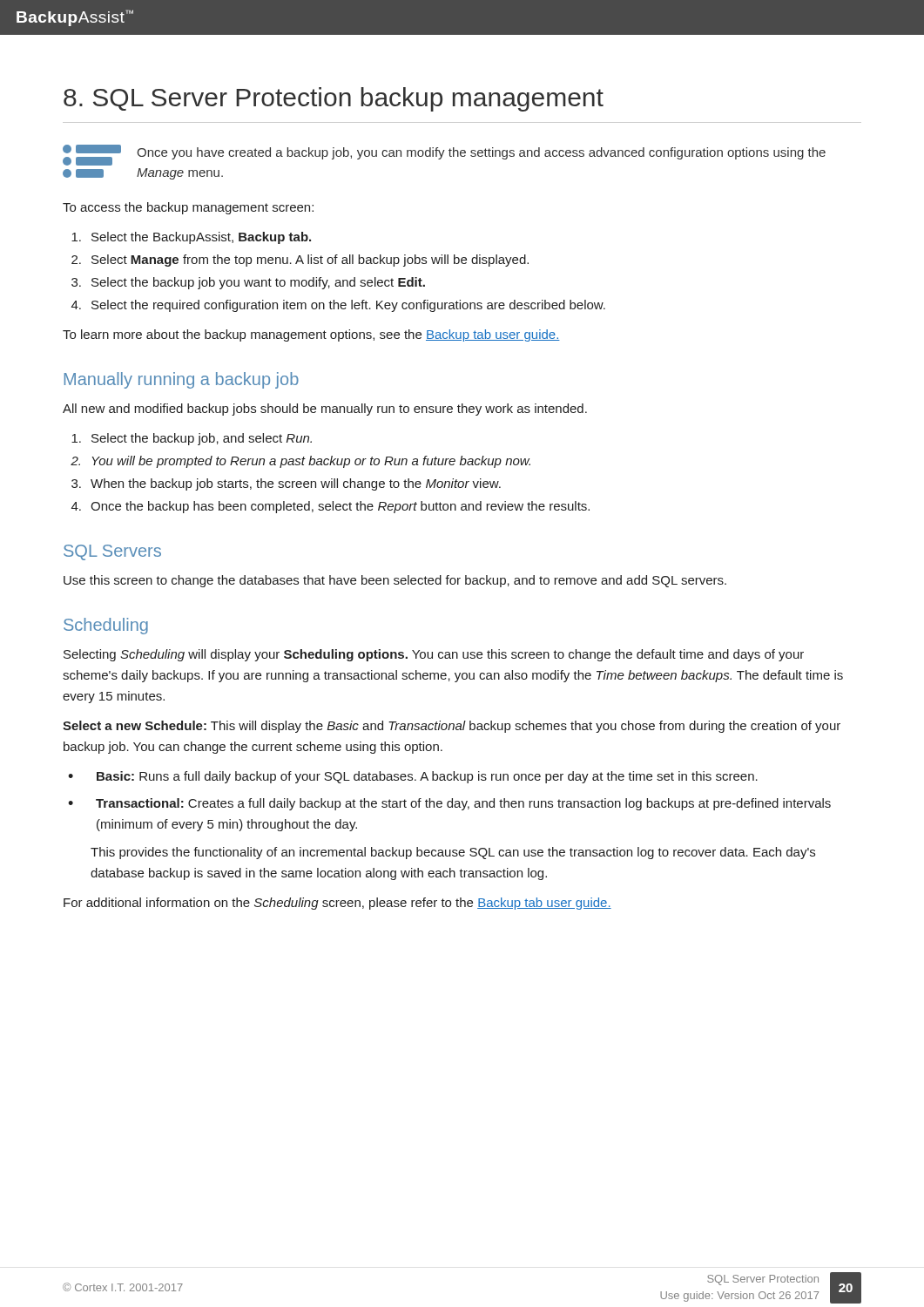Image resolution: width=924 pixels, height=1307 pixels.
Task: Point to the block starting "2. Select Manage"
Action: (x=296, y=259)
